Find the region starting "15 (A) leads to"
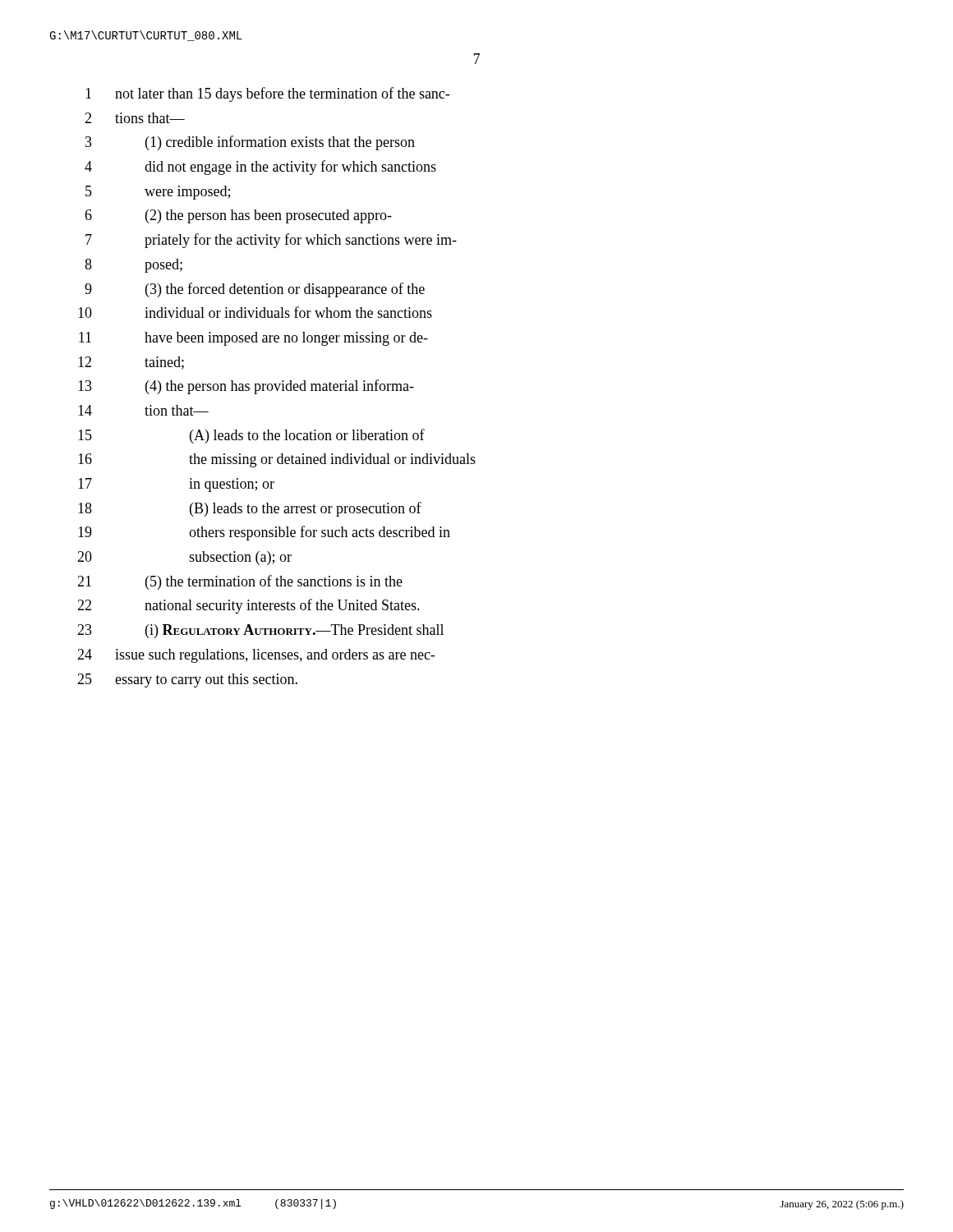Screen dimensions: 1232x953 pyautogui.click(x=237, y=436)
